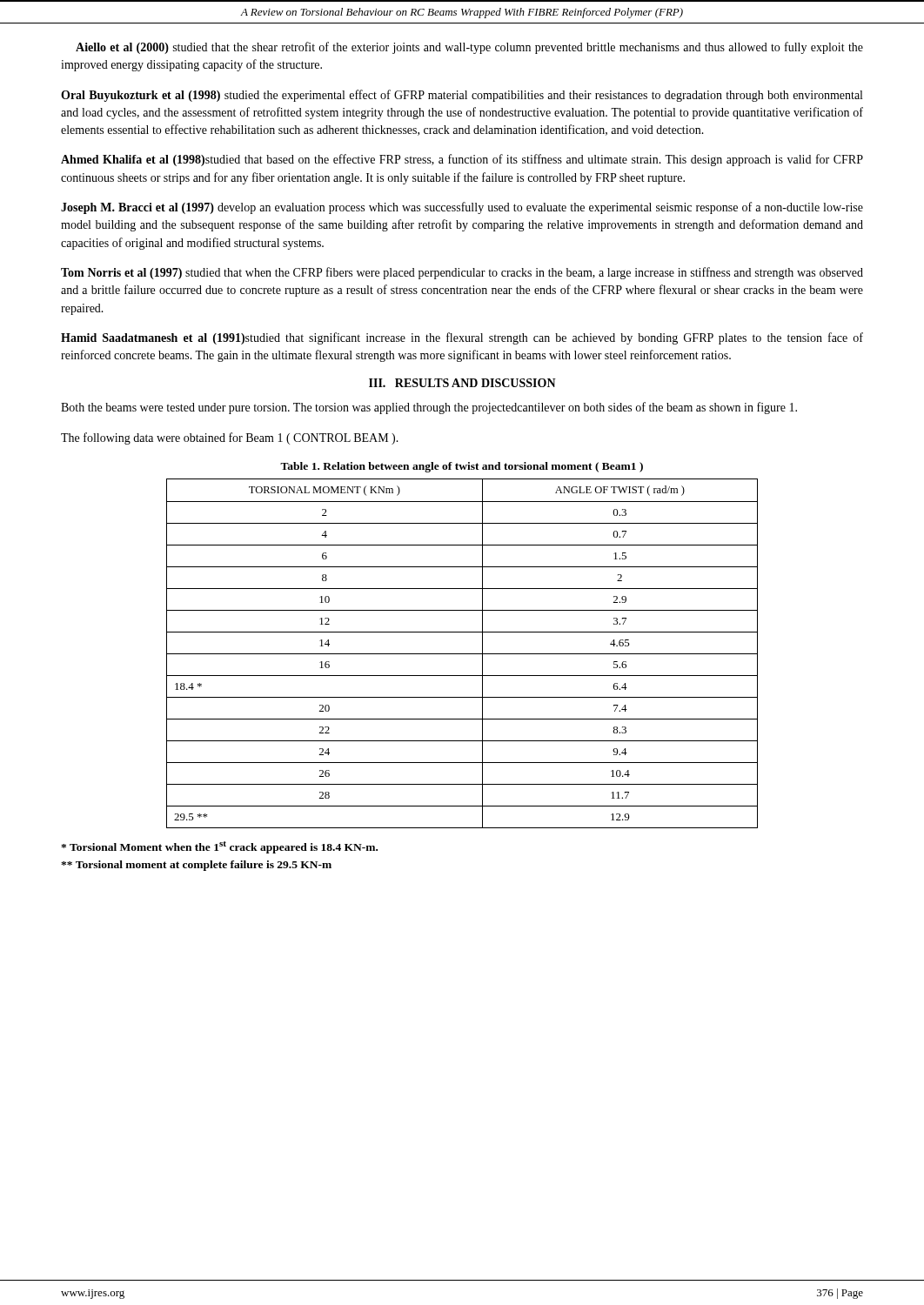Locate the element starting "Ahmed Khalifa et al (1998)studied"

pos(462,169)
